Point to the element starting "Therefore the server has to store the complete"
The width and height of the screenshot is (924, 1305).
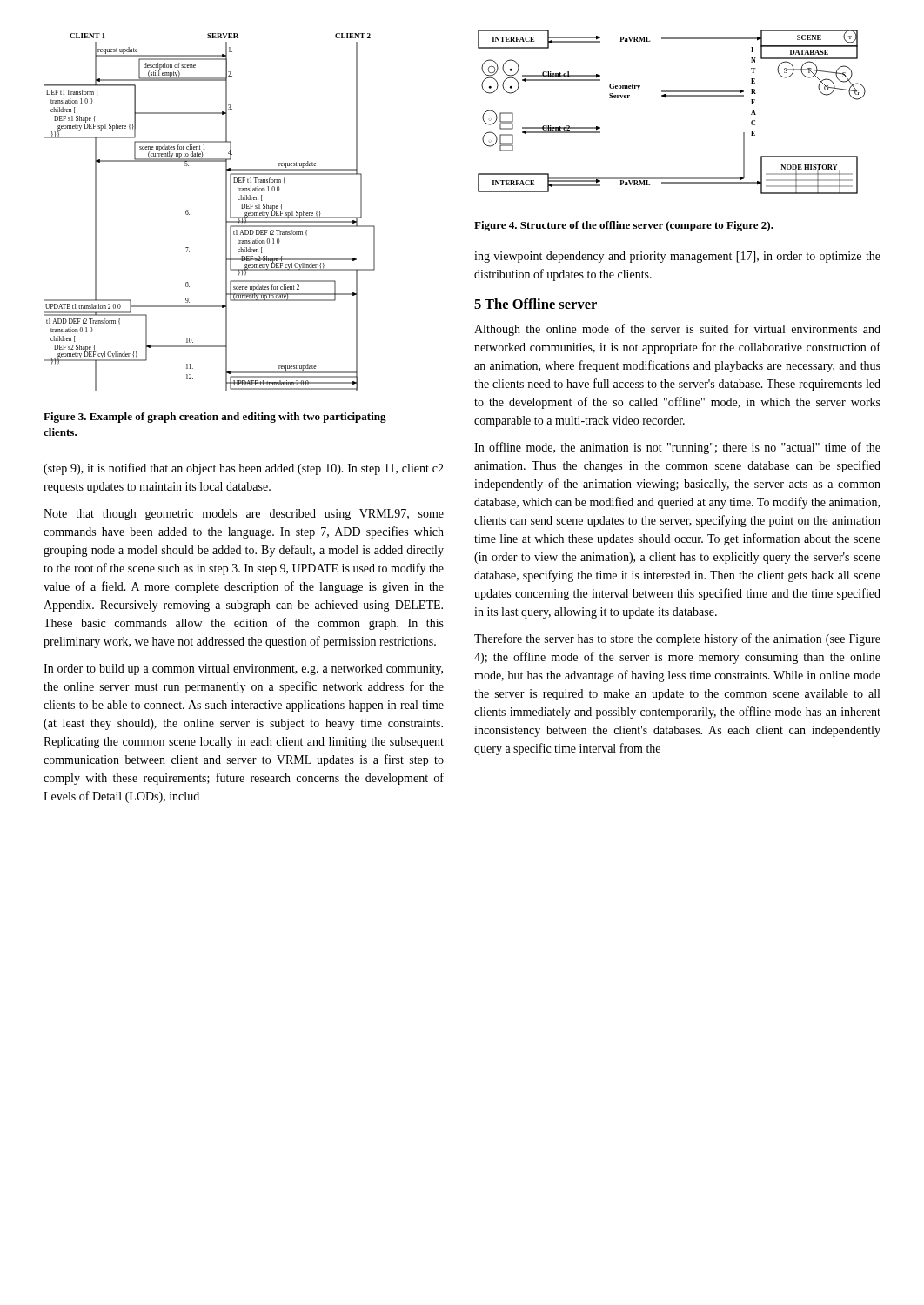[677, 694]
